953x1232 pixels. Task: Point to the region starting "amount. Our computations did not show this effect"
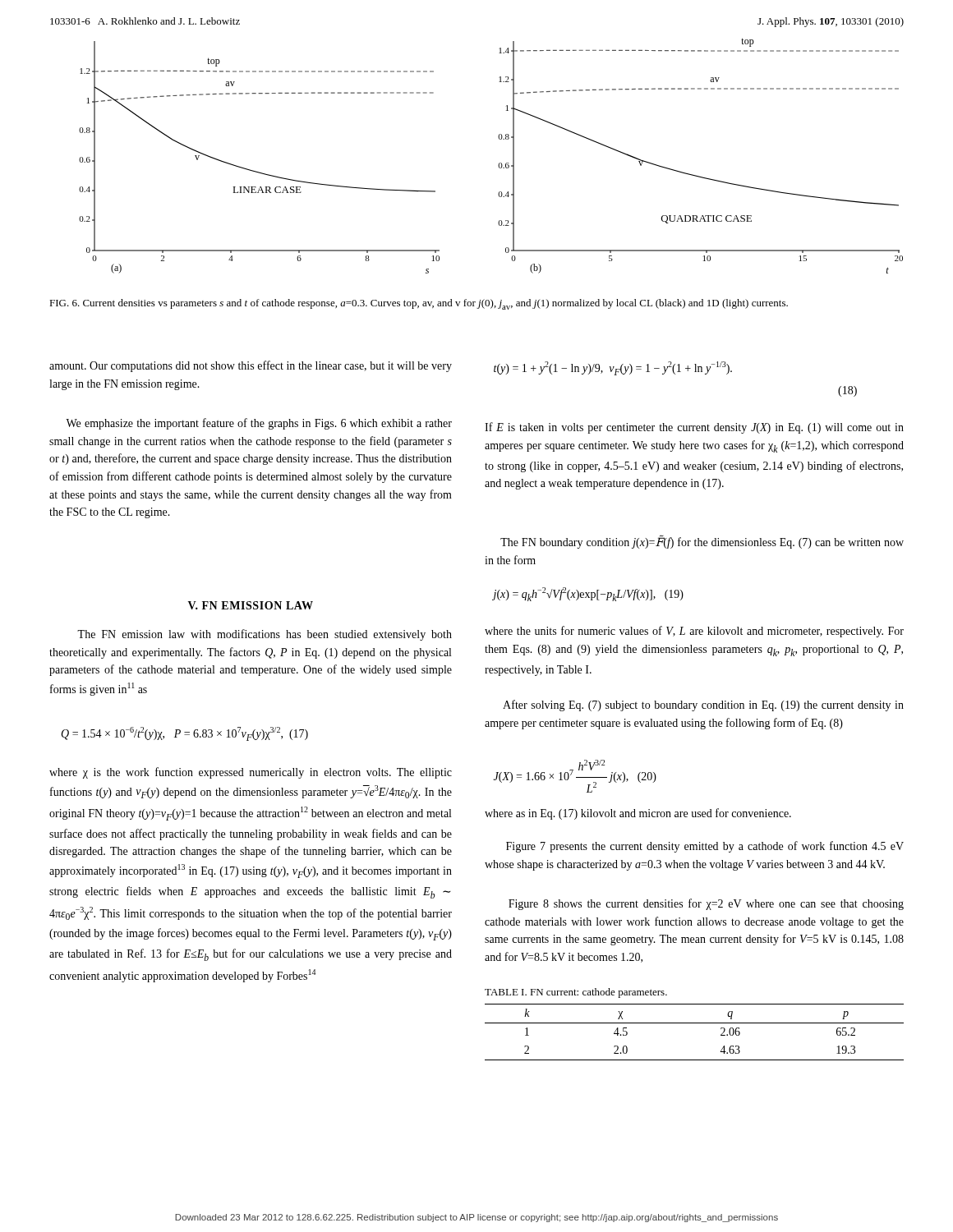pyautogui.click(x=251, y=375)
